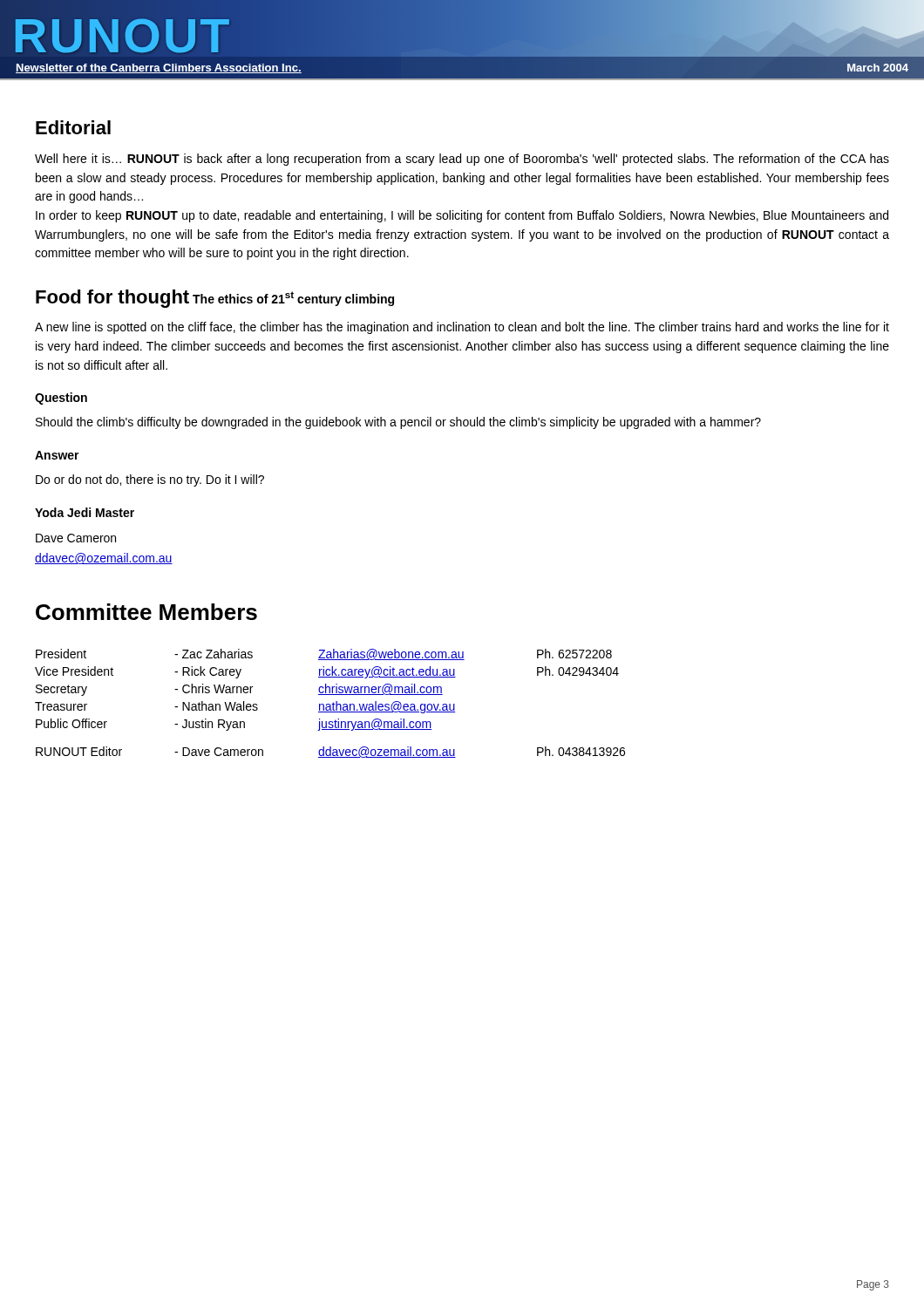Select the text block with the text "Do or do not do, there is"

(x=150, y=479)
